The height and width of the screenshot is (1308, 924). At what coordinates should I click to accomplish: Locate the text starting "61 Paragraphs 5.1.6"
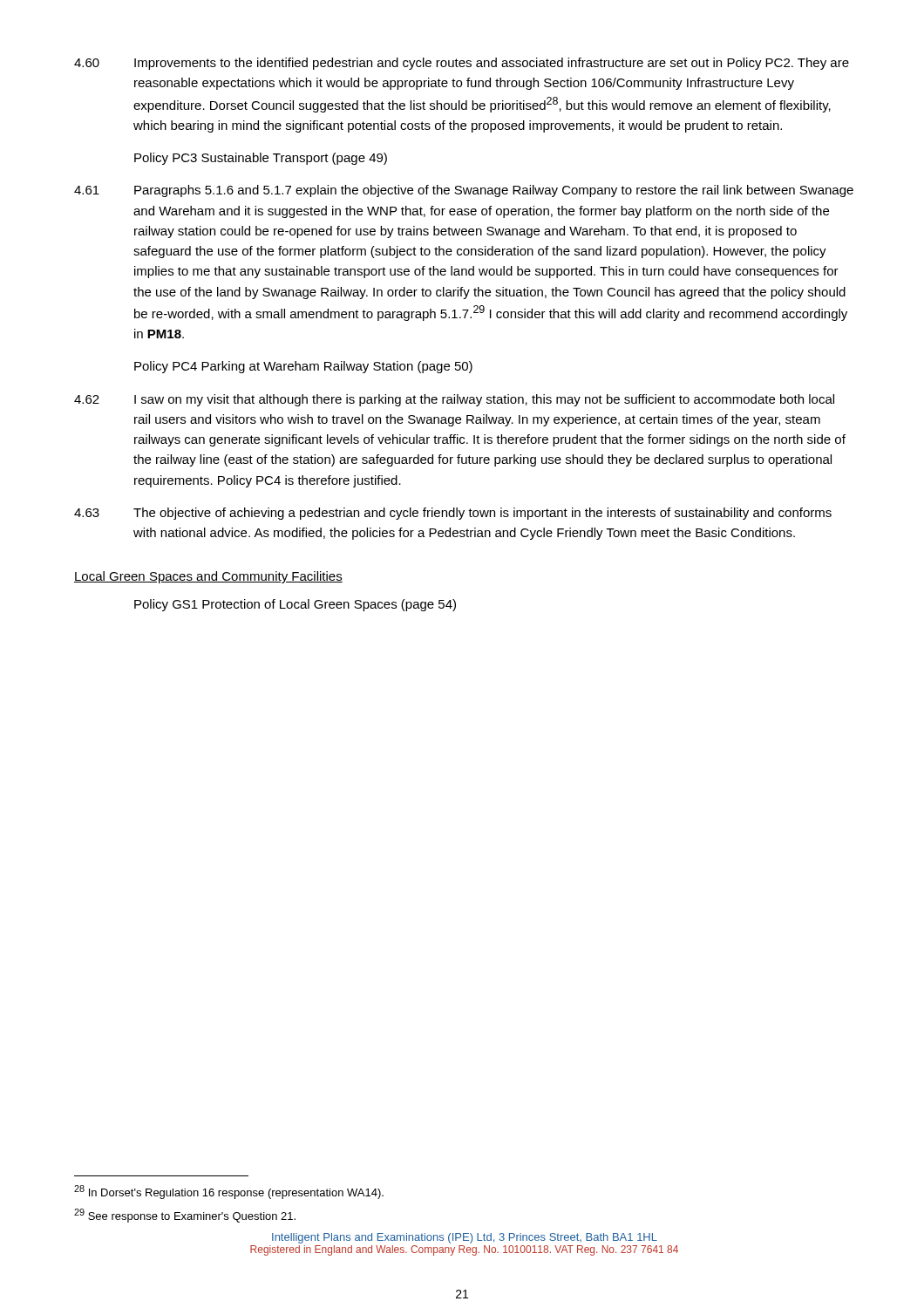(464, 262)
